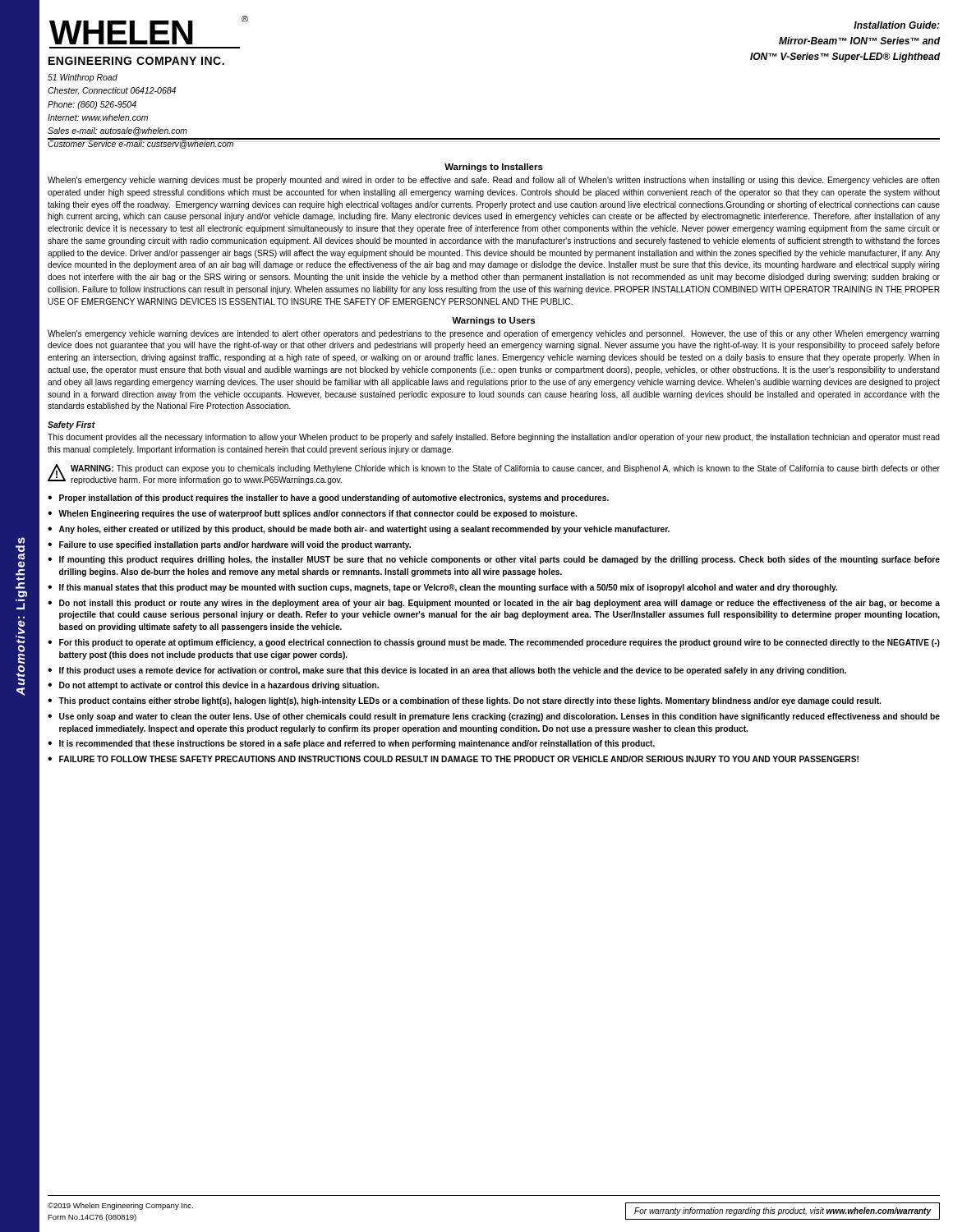Click the logo
The width and height of the screenshot is (953, 1232).
point(261,32)
